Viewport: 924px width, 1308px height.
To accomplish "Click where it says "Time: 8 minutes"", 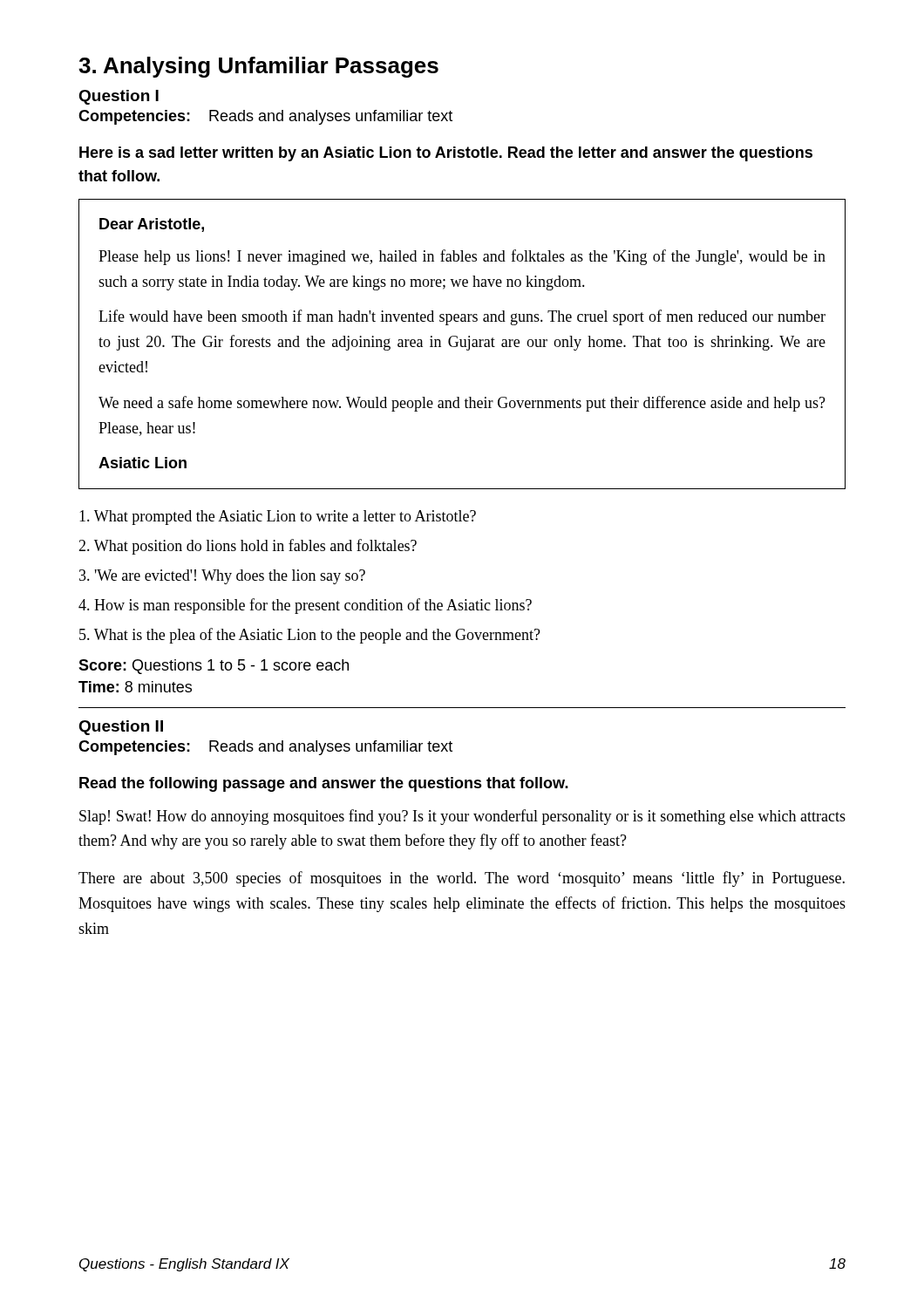I will click(x=135, y=687).
